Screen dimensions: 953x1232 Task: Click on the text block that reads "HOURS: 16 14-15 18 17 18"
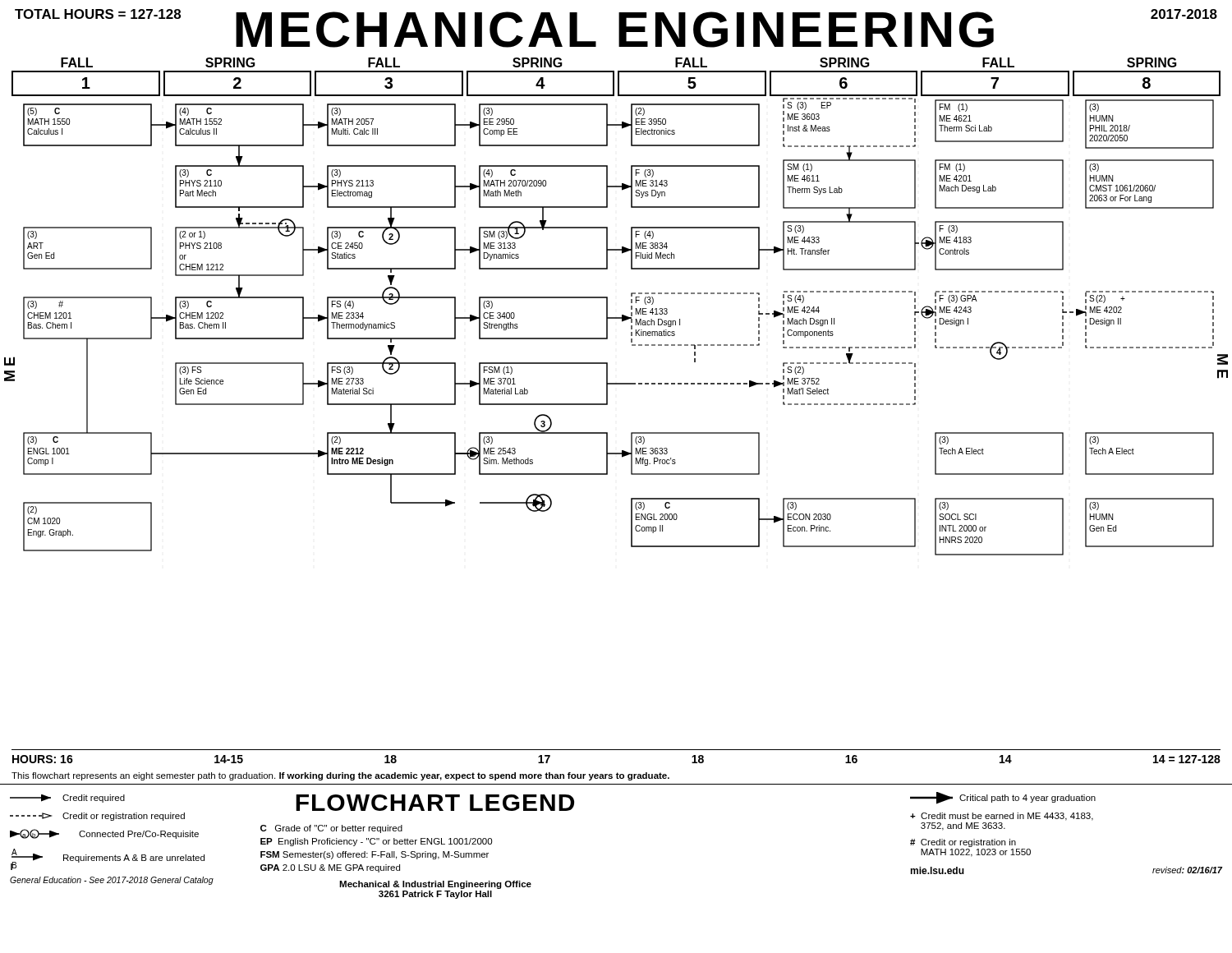click(x=616, y=759)
